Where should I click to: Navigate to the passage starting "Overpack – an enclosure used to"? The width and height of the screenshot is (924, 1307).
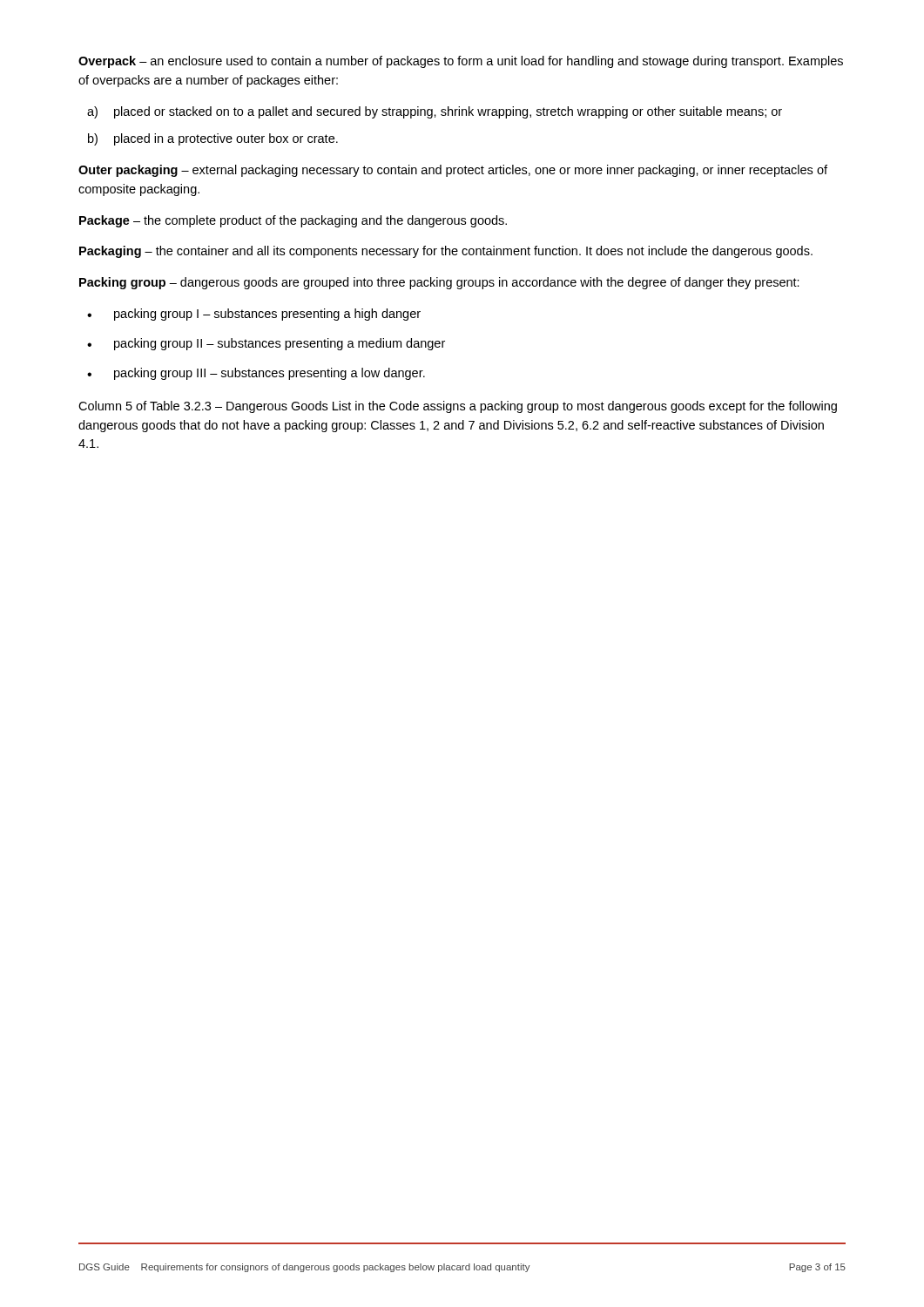tap(461, 70)
